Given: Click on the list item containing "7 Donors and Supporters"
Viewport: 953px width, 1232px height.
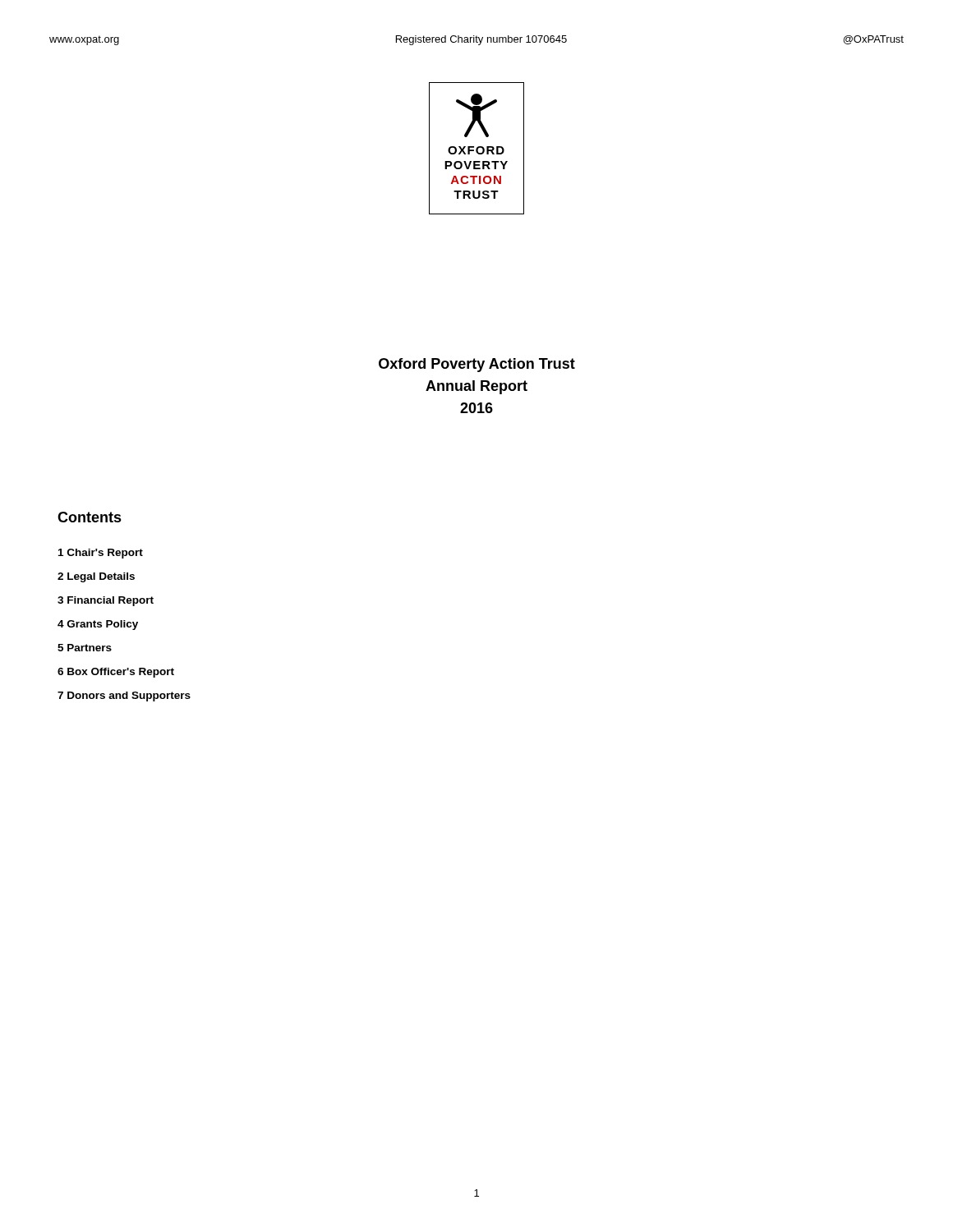Looking at the screenshot, I should click(x=124, y=695).
